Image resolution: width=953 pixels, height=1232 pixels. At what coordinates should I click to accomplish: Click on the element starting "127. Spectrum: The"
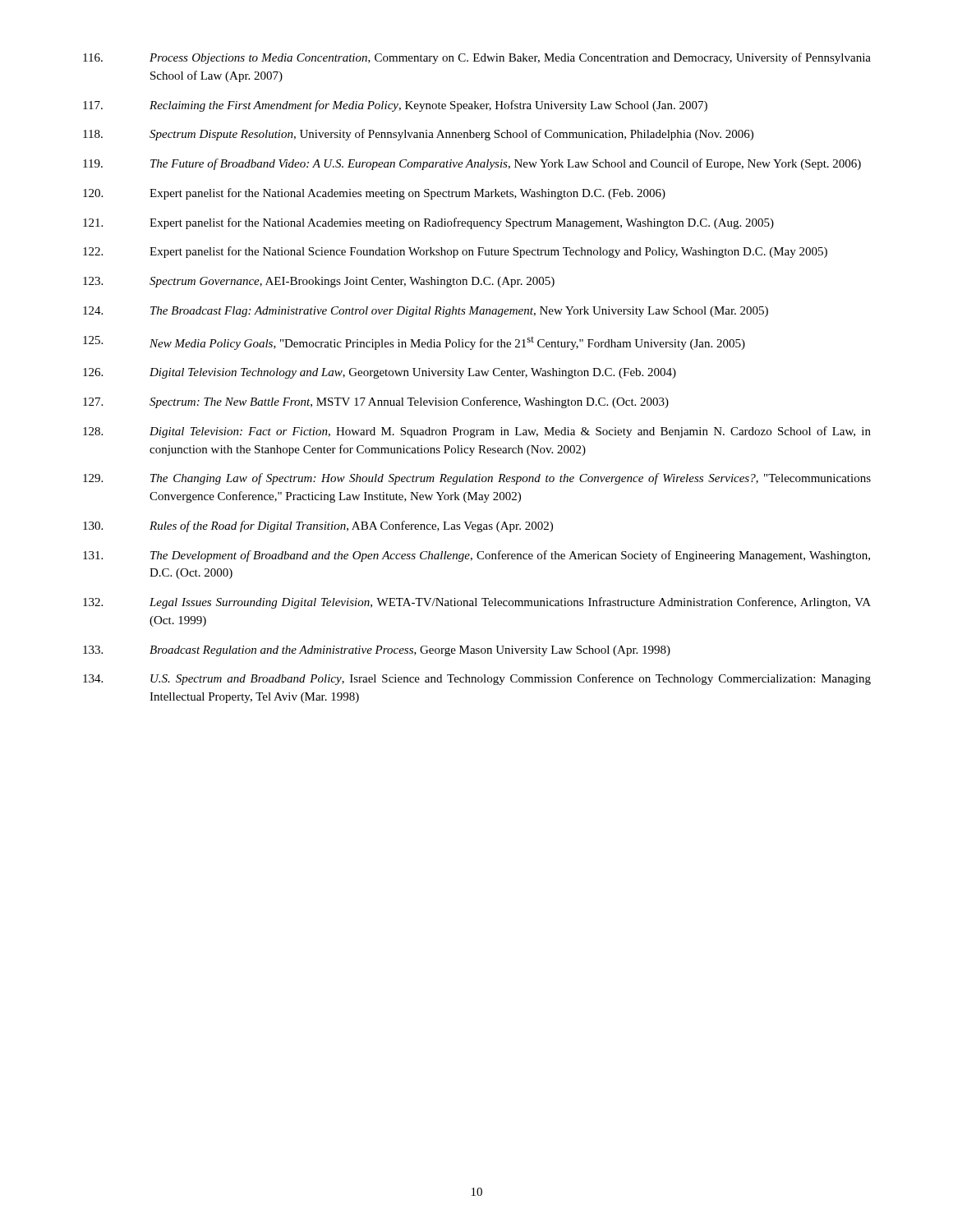point(476,402)
